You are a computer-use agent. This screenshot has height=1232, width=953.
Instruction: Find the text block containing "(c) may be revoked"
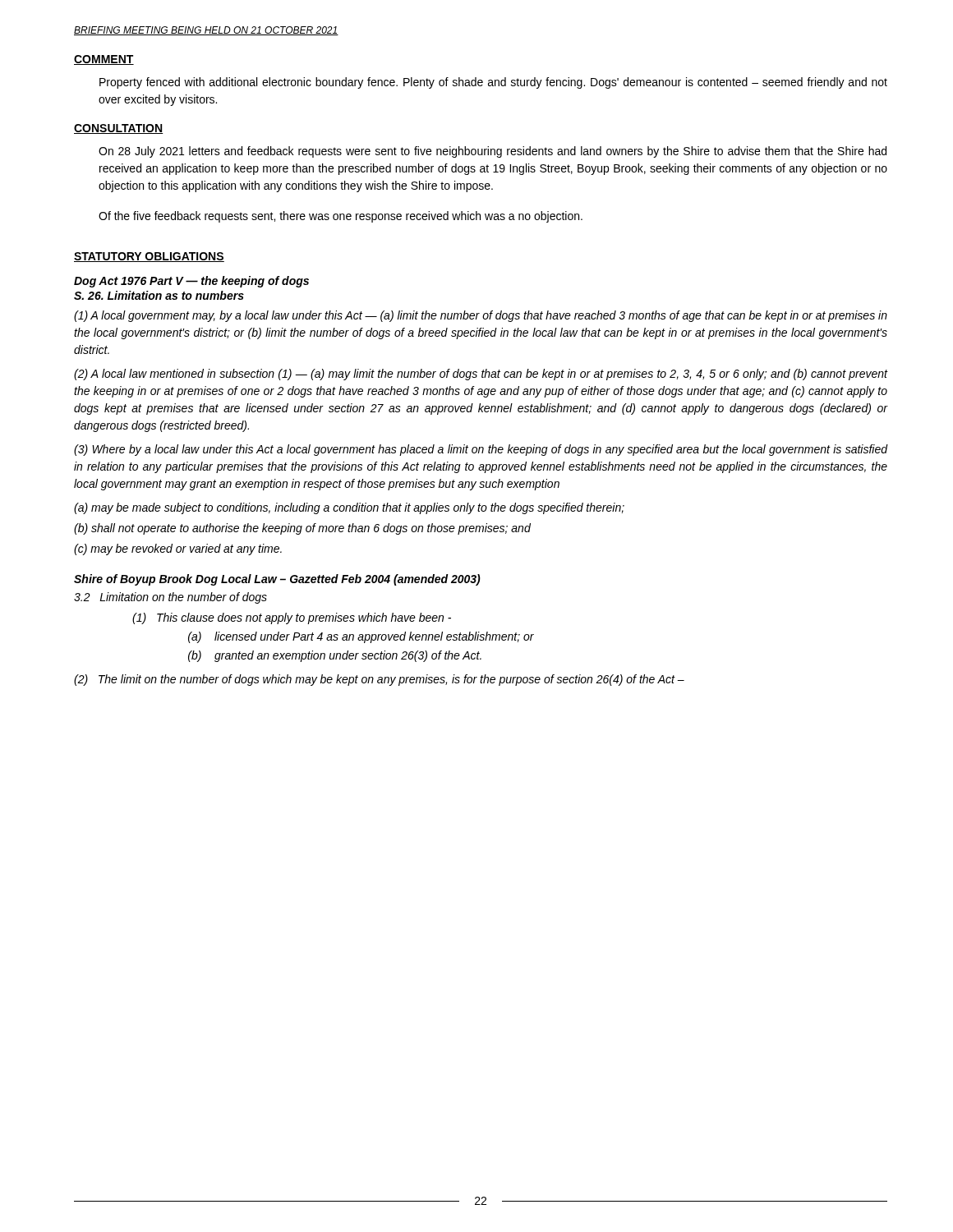[x=178, y=549]
